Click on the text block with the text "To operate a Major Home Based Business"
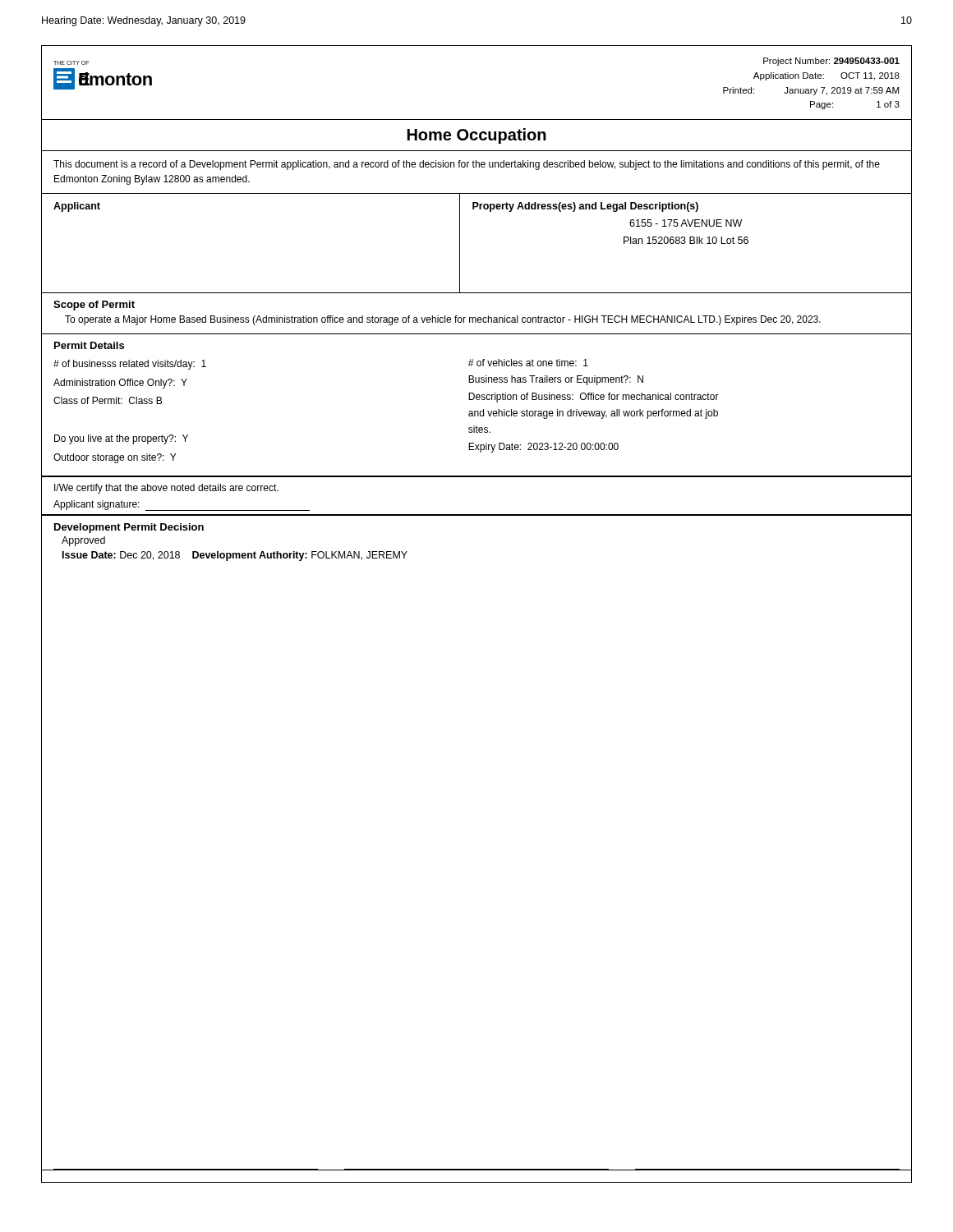Viewport: 953px width, 1232px height. coord(443,320)
